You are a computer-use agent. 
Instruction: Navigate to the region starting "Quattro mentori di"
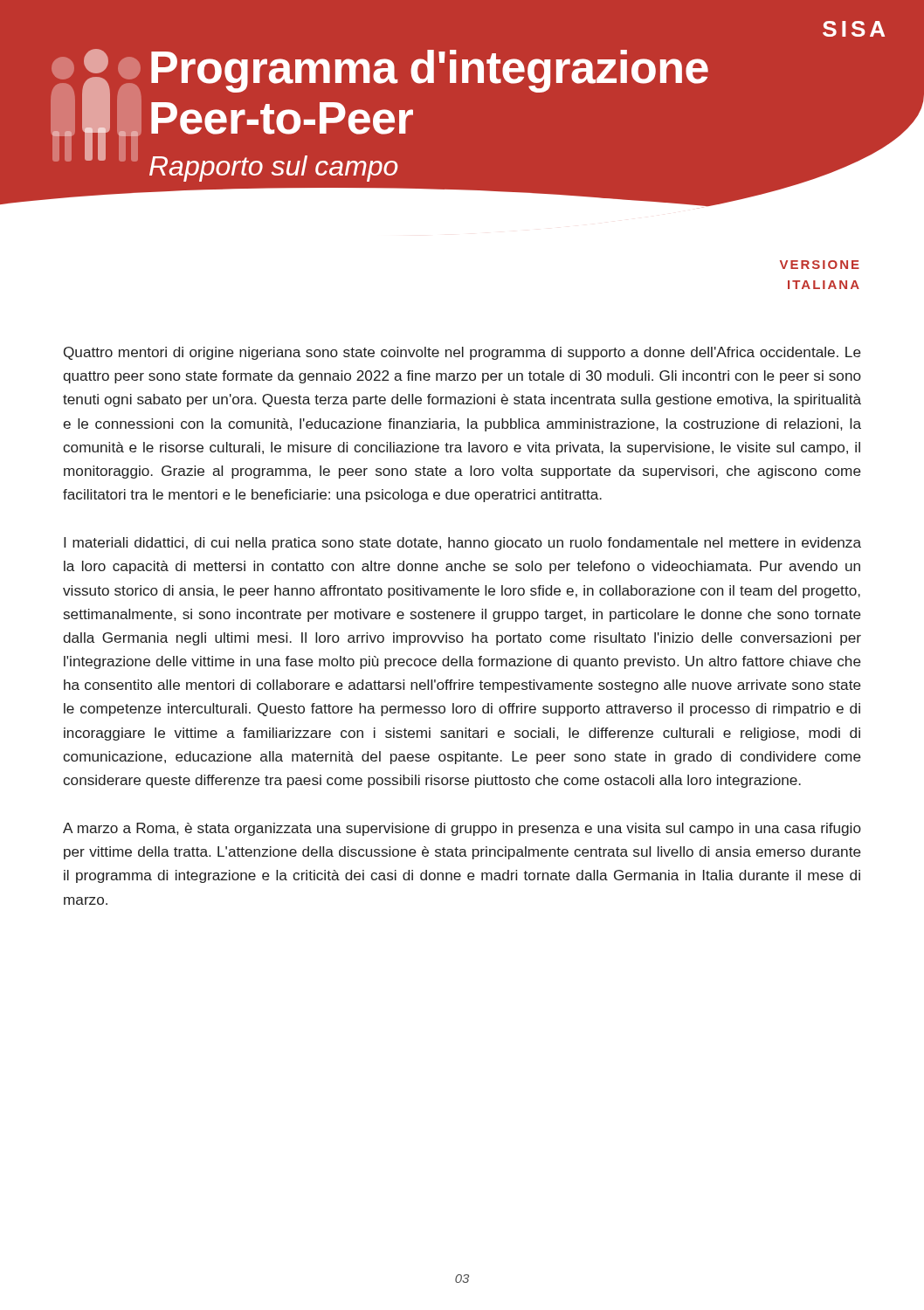pyautogui.click(x=462, y=424)
